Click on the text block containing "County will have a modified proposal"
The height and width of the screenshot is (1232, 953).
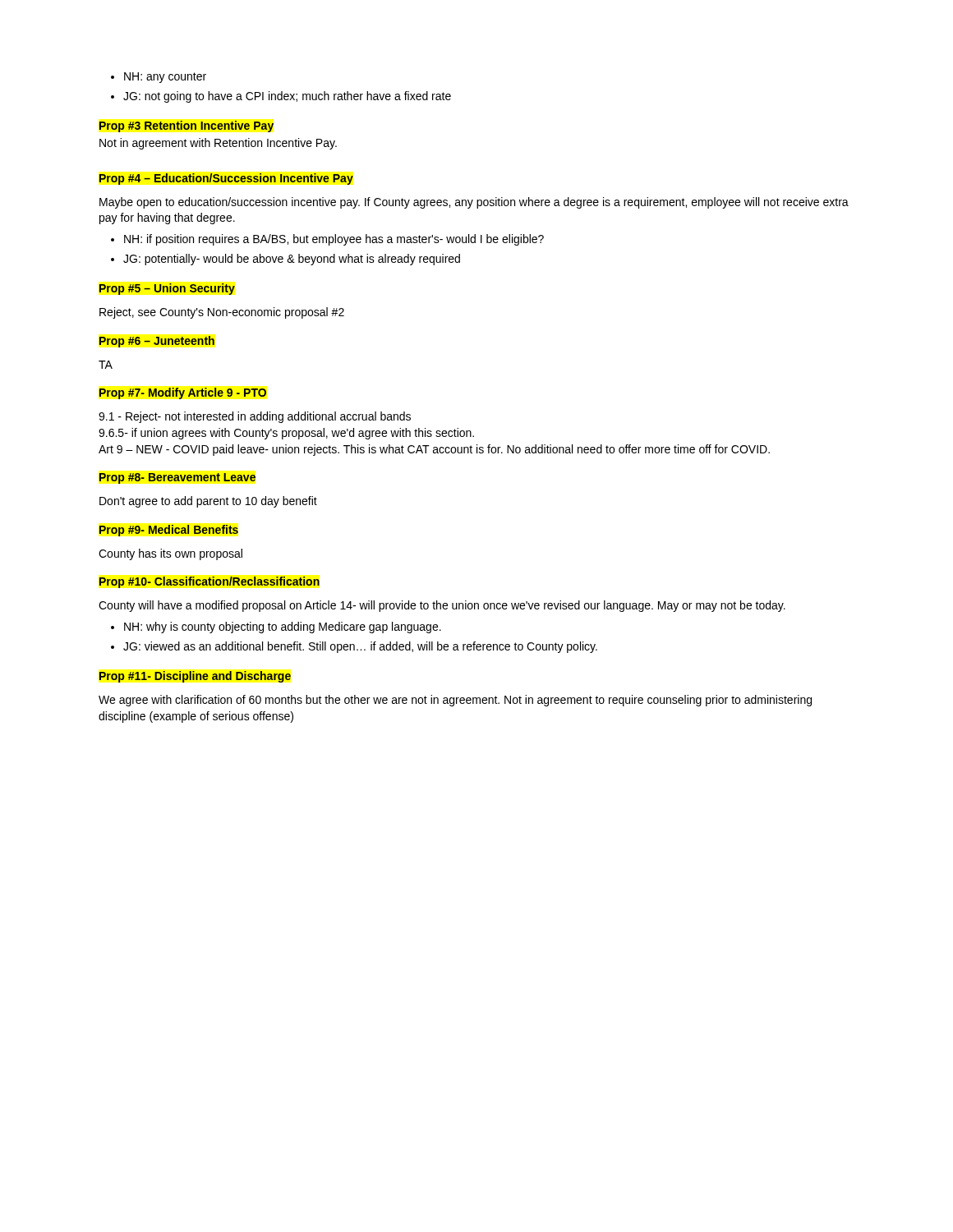click(442, 606)
